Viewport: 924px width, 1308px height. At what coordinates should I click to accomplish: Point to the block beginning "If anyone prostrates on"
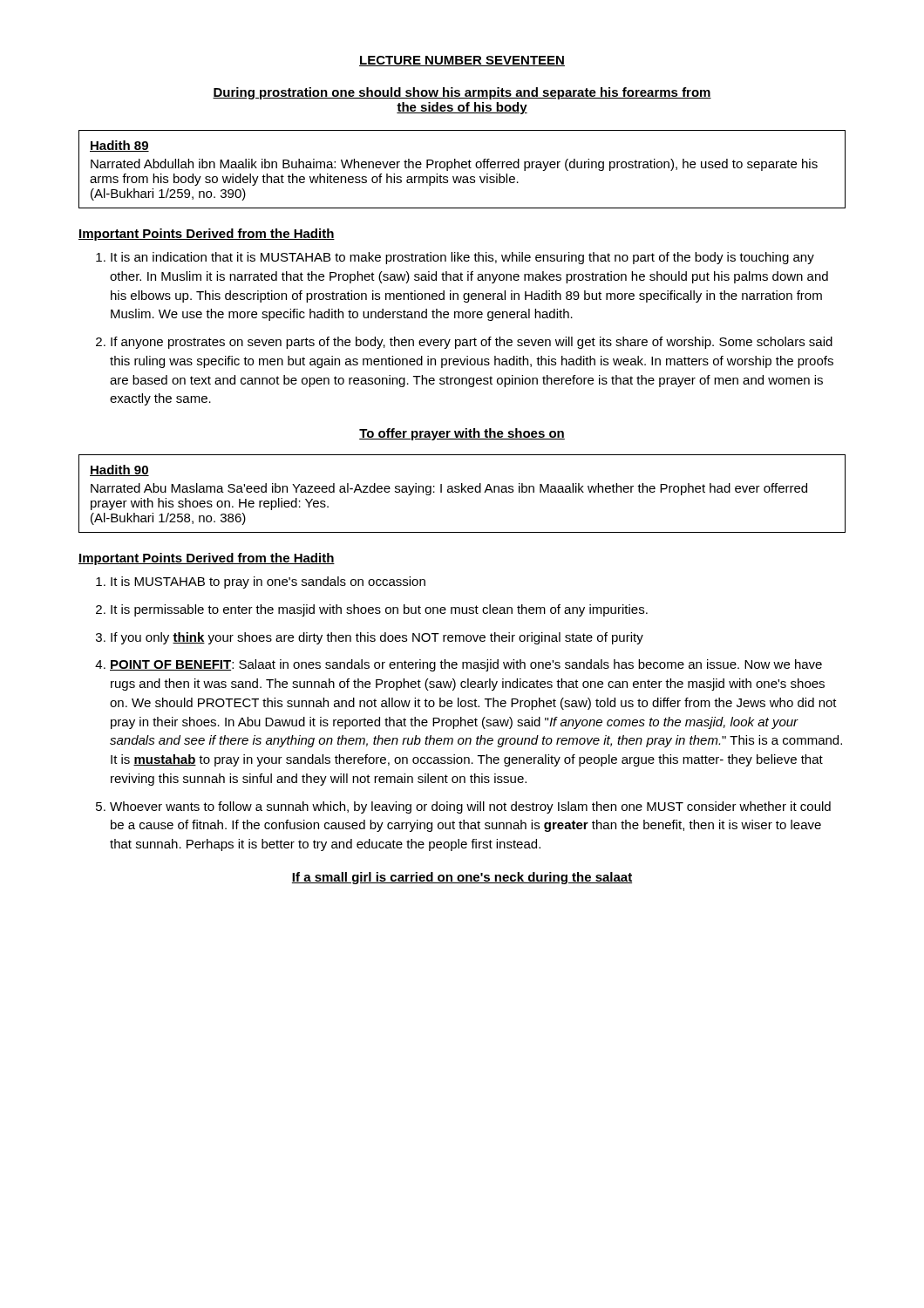[x=472, y=370]
